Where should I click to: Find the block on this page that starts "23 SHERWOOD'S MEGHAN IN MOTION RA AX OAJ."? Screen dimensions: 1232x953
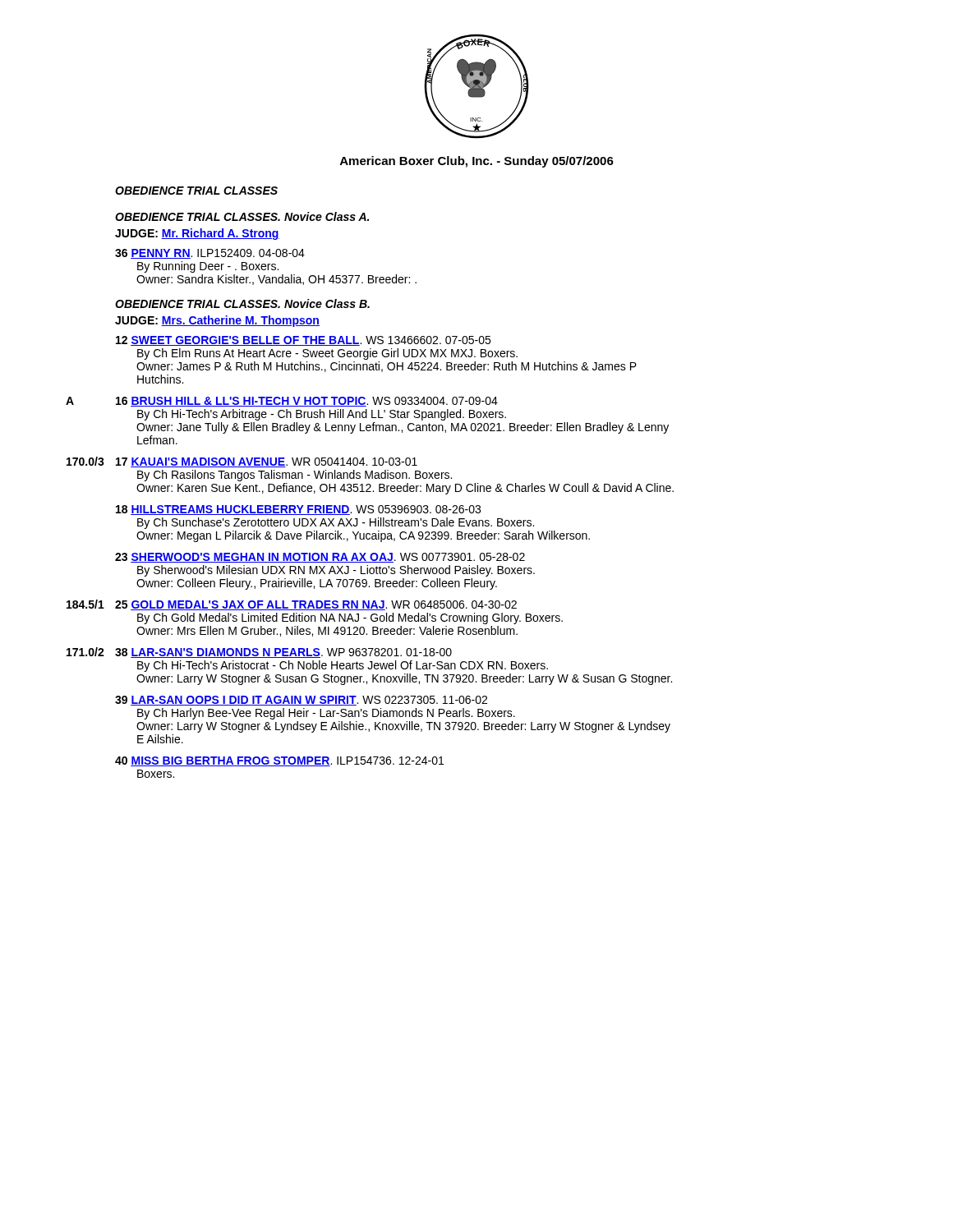coord(501,570)
